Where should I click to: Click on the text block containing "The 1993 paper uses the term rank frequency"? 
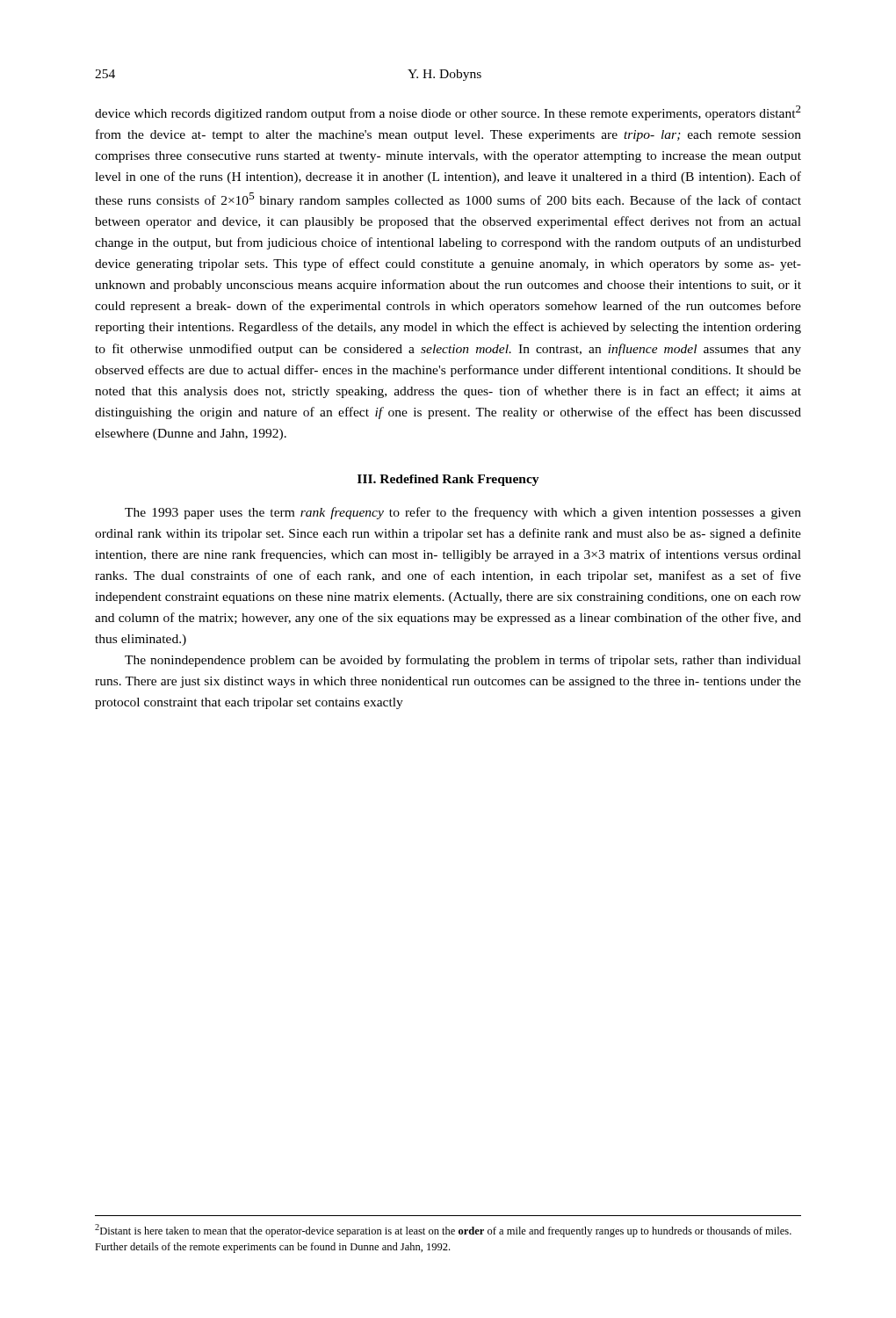click(448, 607)
